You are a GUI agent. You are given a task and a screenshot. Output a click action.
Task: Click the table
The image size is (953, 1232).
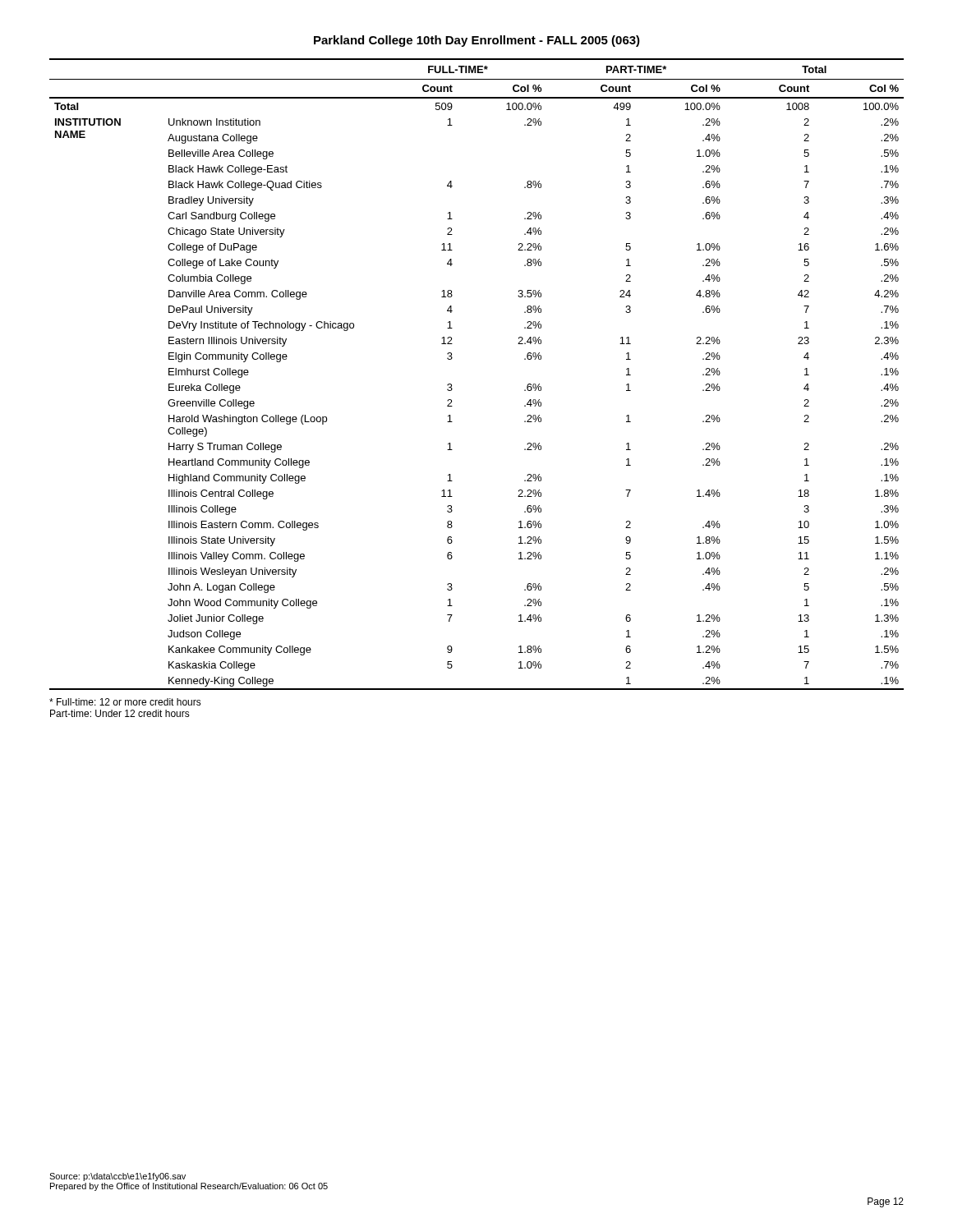point(476,374)
